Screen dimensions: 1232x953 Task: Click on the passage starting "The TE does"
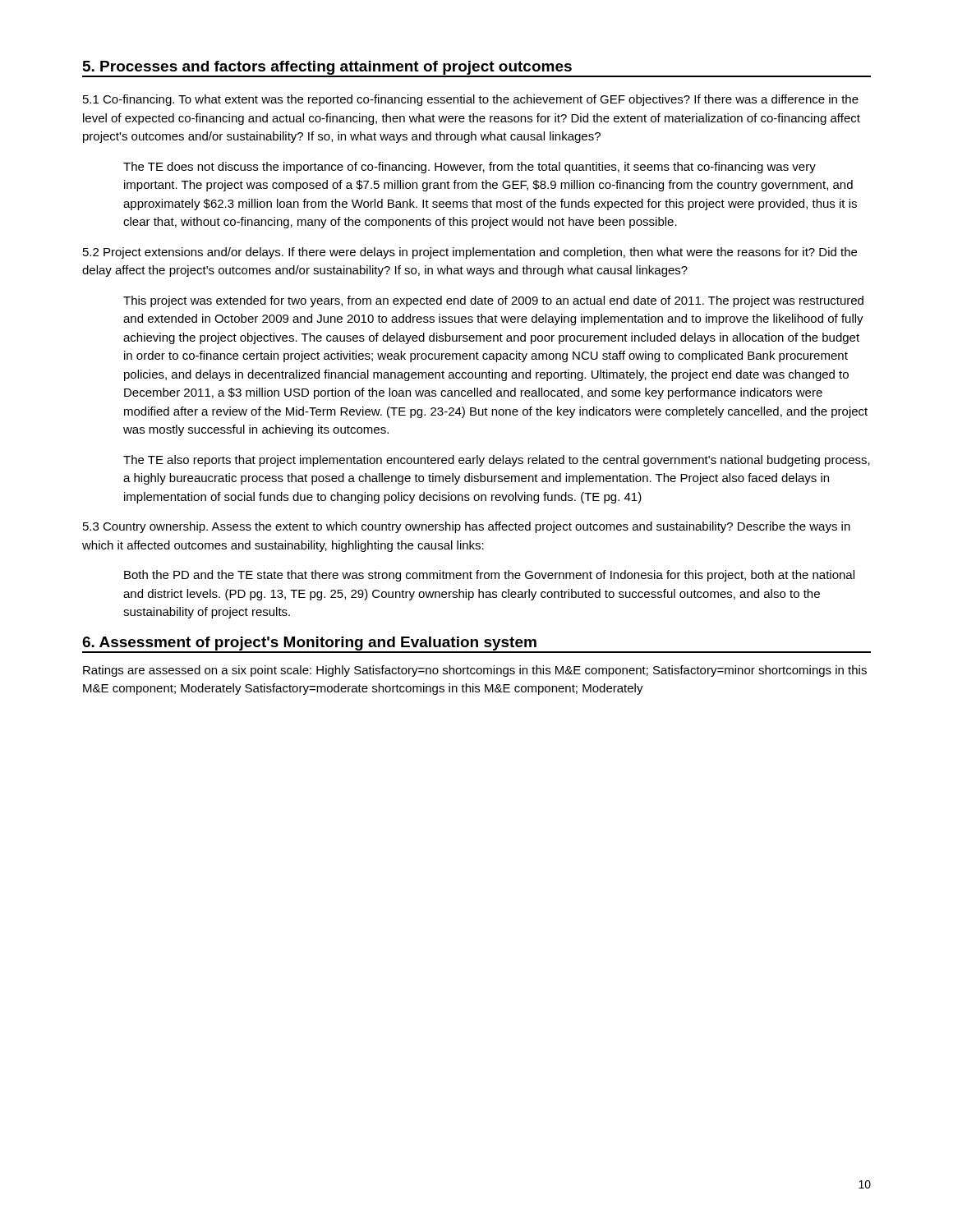pos(490,194)
